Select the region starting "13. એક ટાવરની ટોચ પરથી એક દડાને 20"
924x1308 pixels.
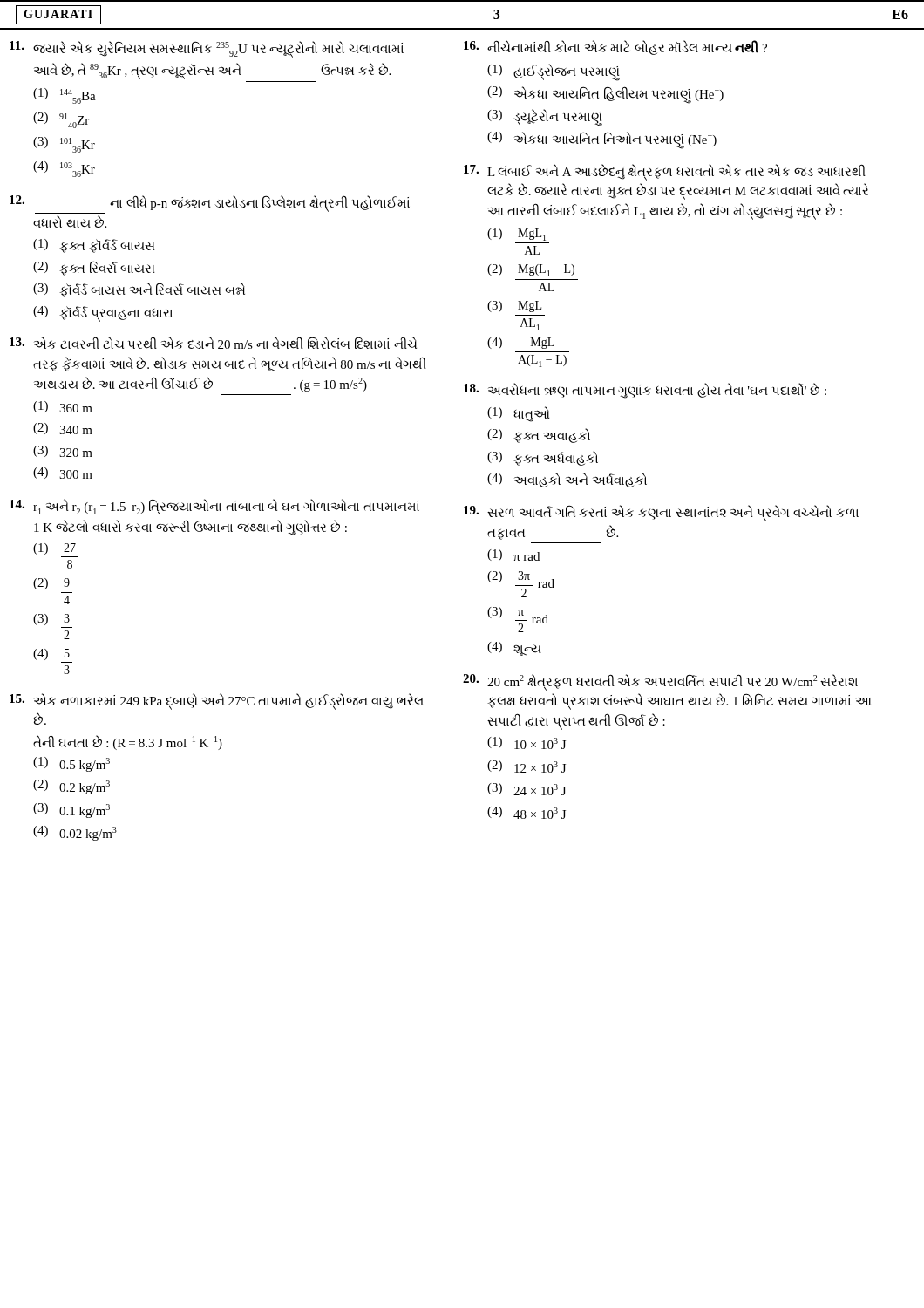[213, 343]
